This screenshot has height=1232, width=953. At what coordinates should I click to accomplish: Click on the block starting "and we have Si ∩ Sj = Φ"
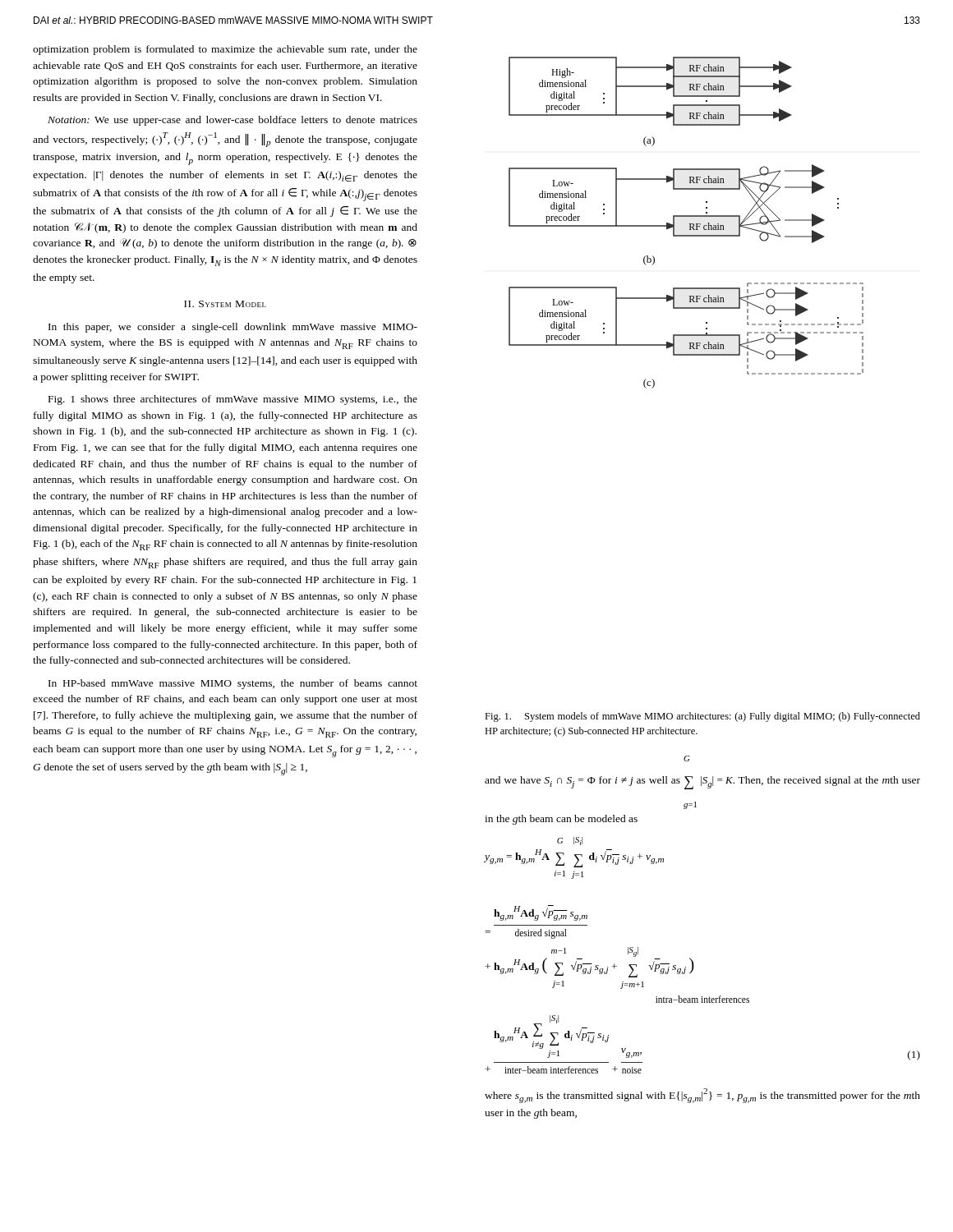[702, 788]
